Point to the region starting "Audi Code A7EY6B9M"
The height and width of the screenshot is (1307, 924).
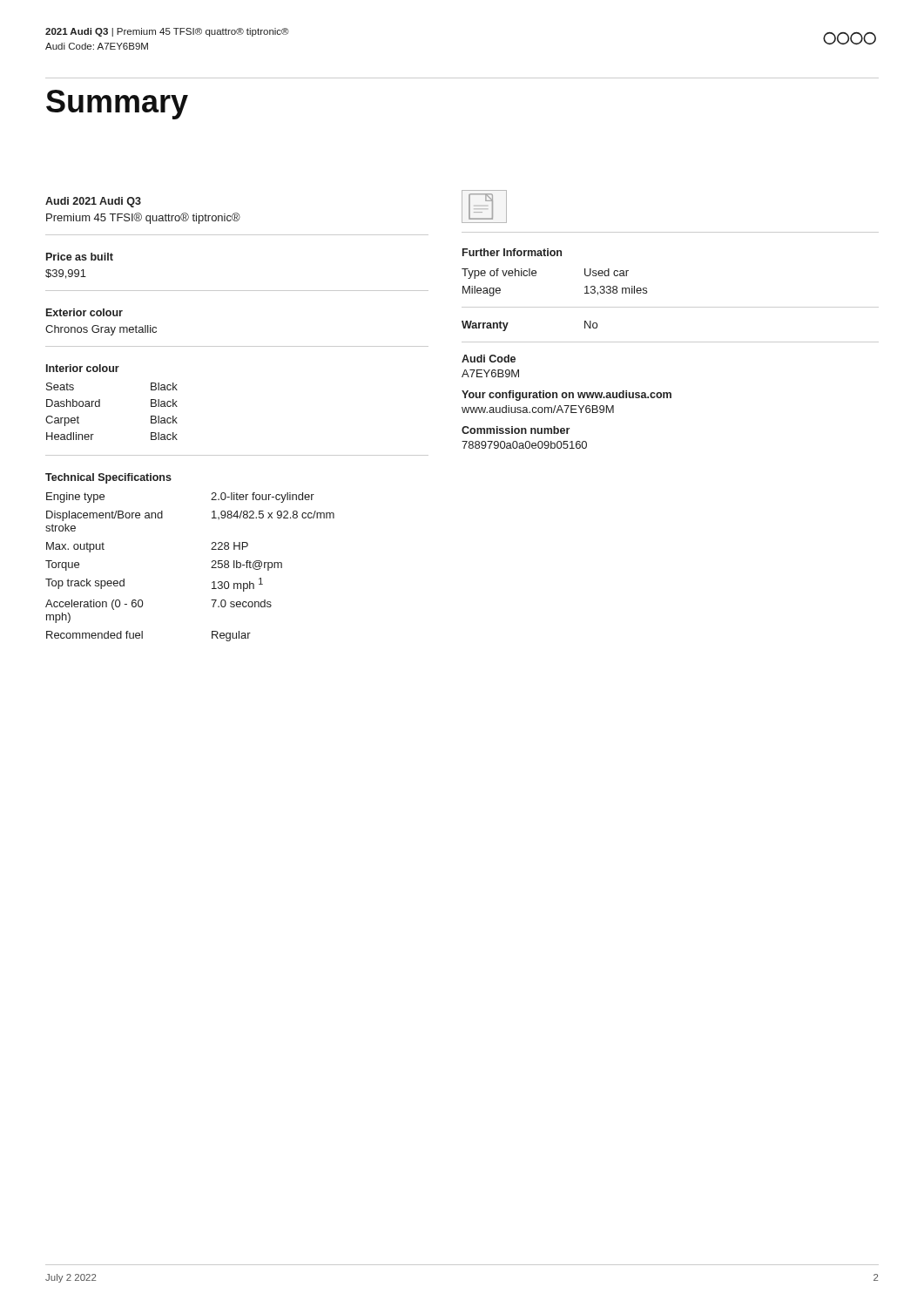(x=489, y=359)
